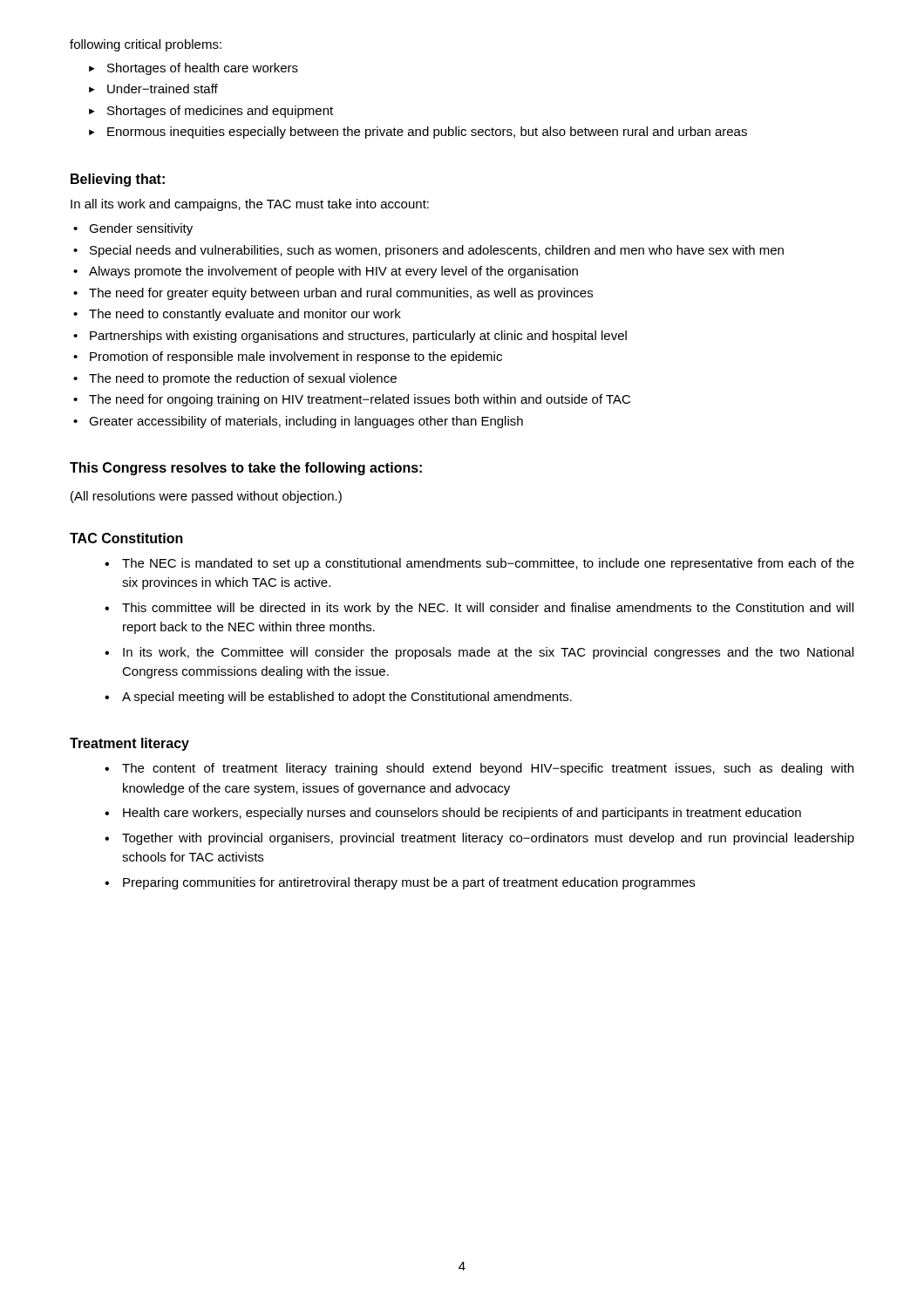Find the text block starting "Under−trained staff"
Screen dimensions: 1308x924
(162, 88)
